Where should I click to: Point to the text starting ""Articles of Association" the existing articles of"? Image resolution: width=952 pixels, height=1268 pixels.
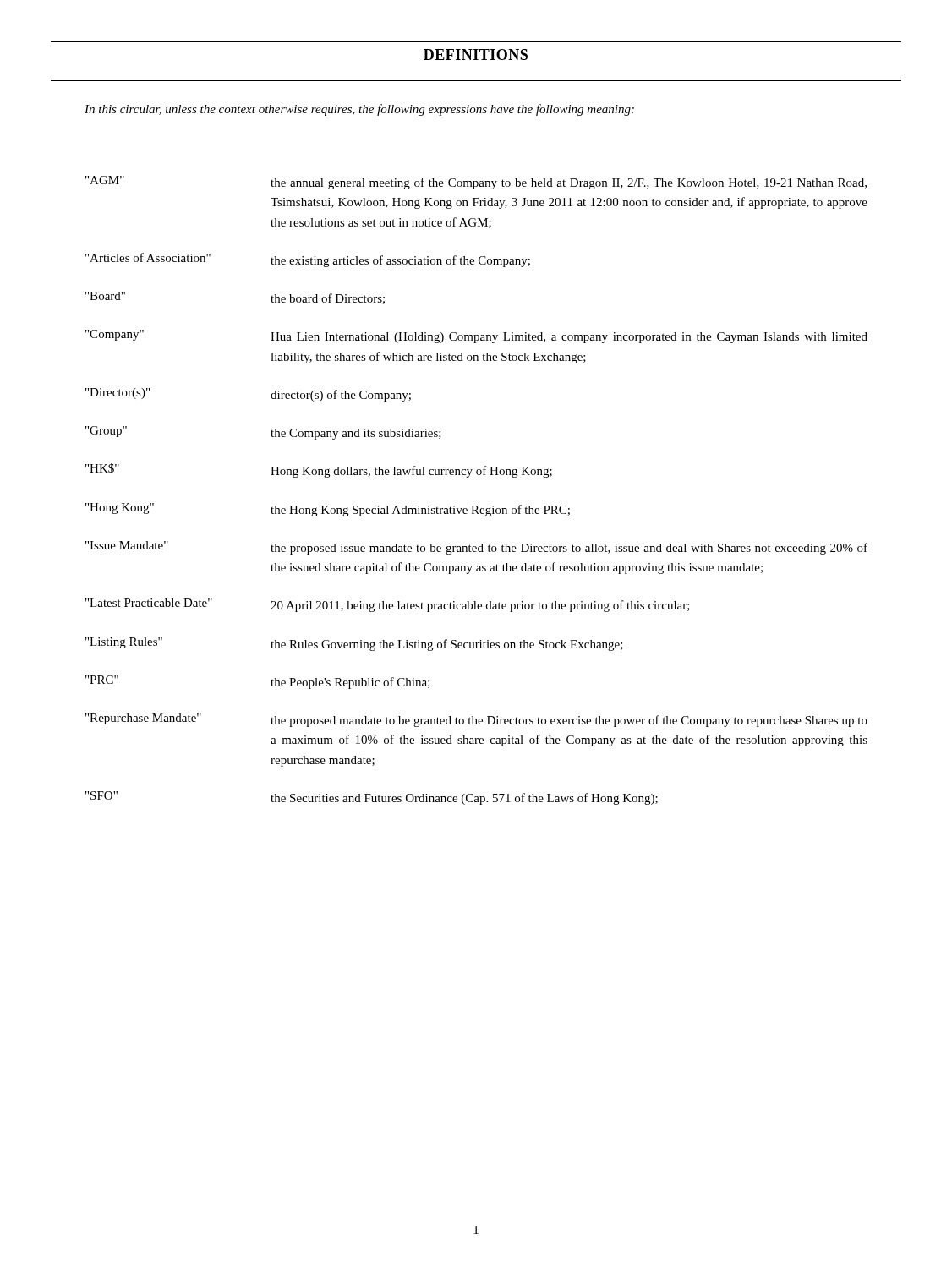pos(476,261)
